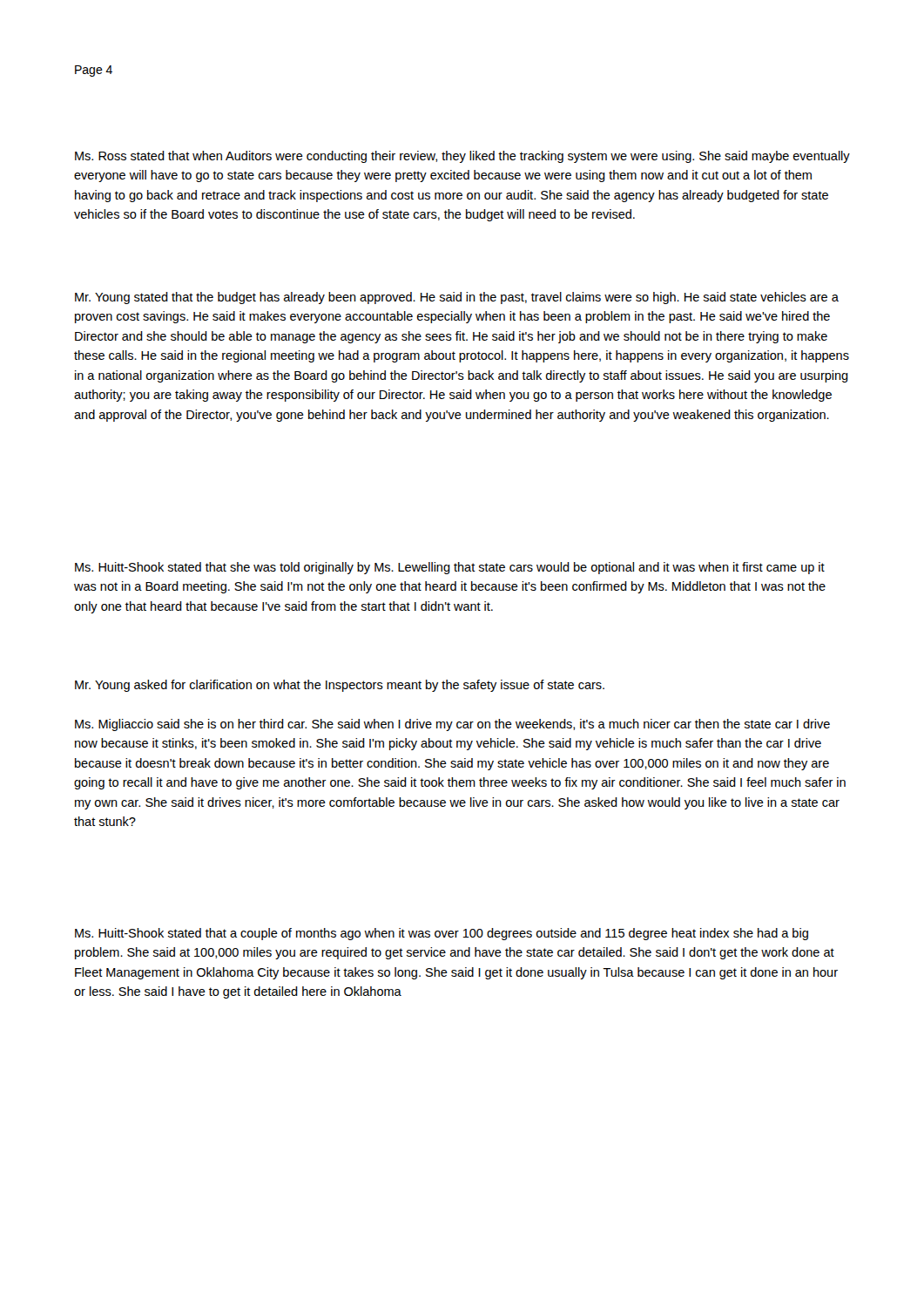This screenshot has height=1307, width=924.
Task: Navigate to the text starting "Ms. Huitt-Shook stated that she was"
Action: click(x=450, y=587)
